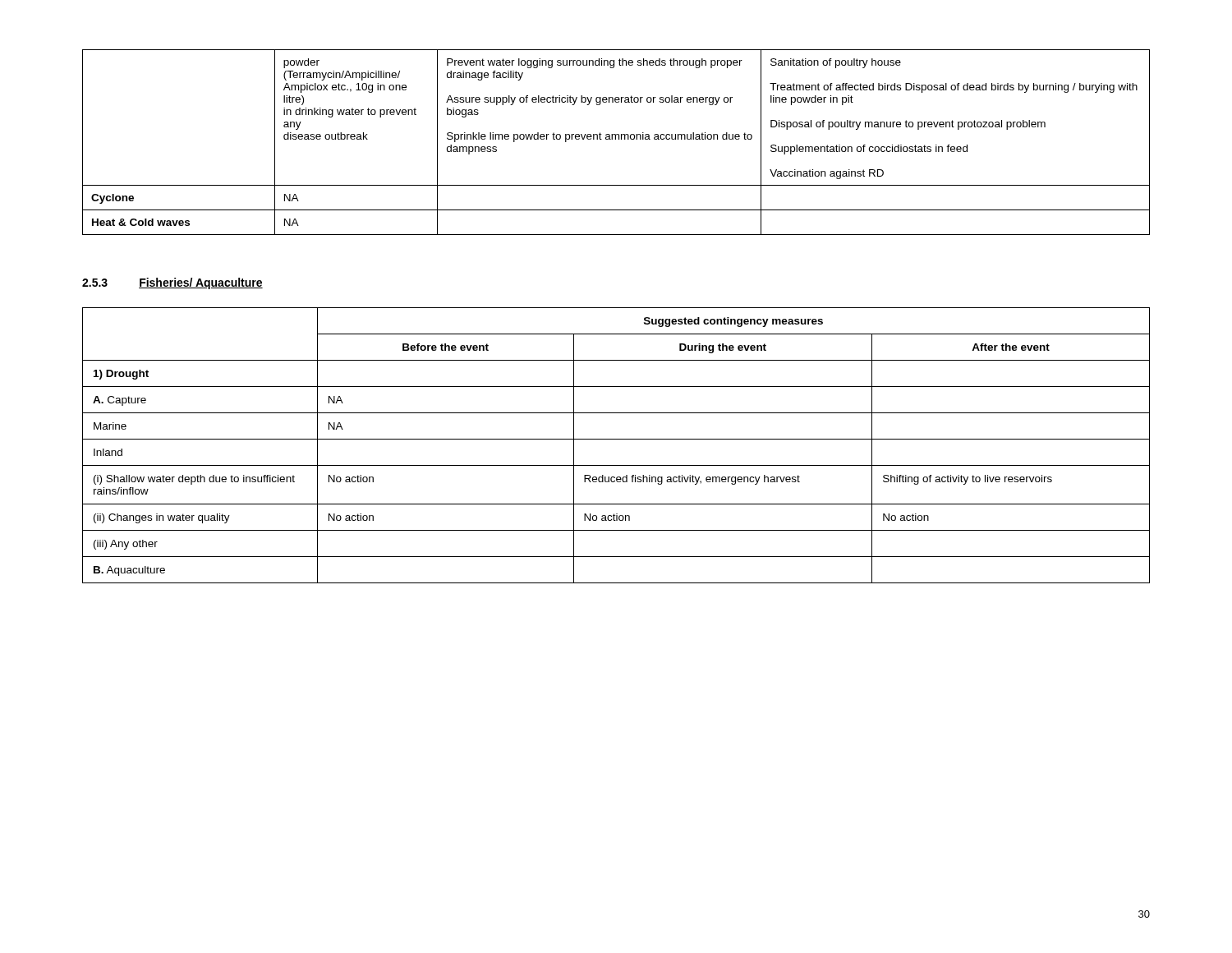
Task: Select the table that reads "Suggested contingency measures"
Action: click(616, 445)
